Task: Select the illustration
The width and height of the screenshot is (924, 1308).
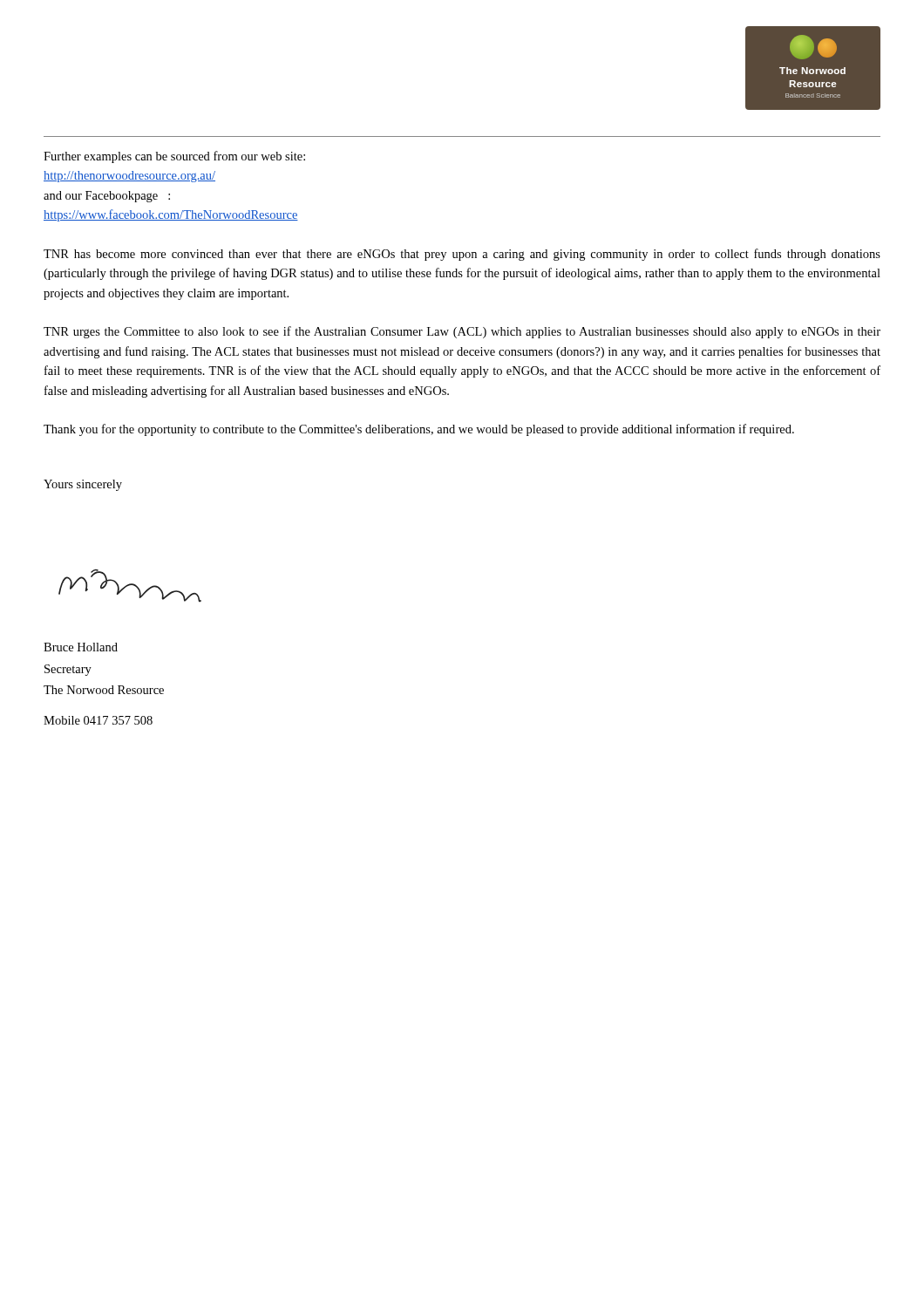Action: coord(462,583)
